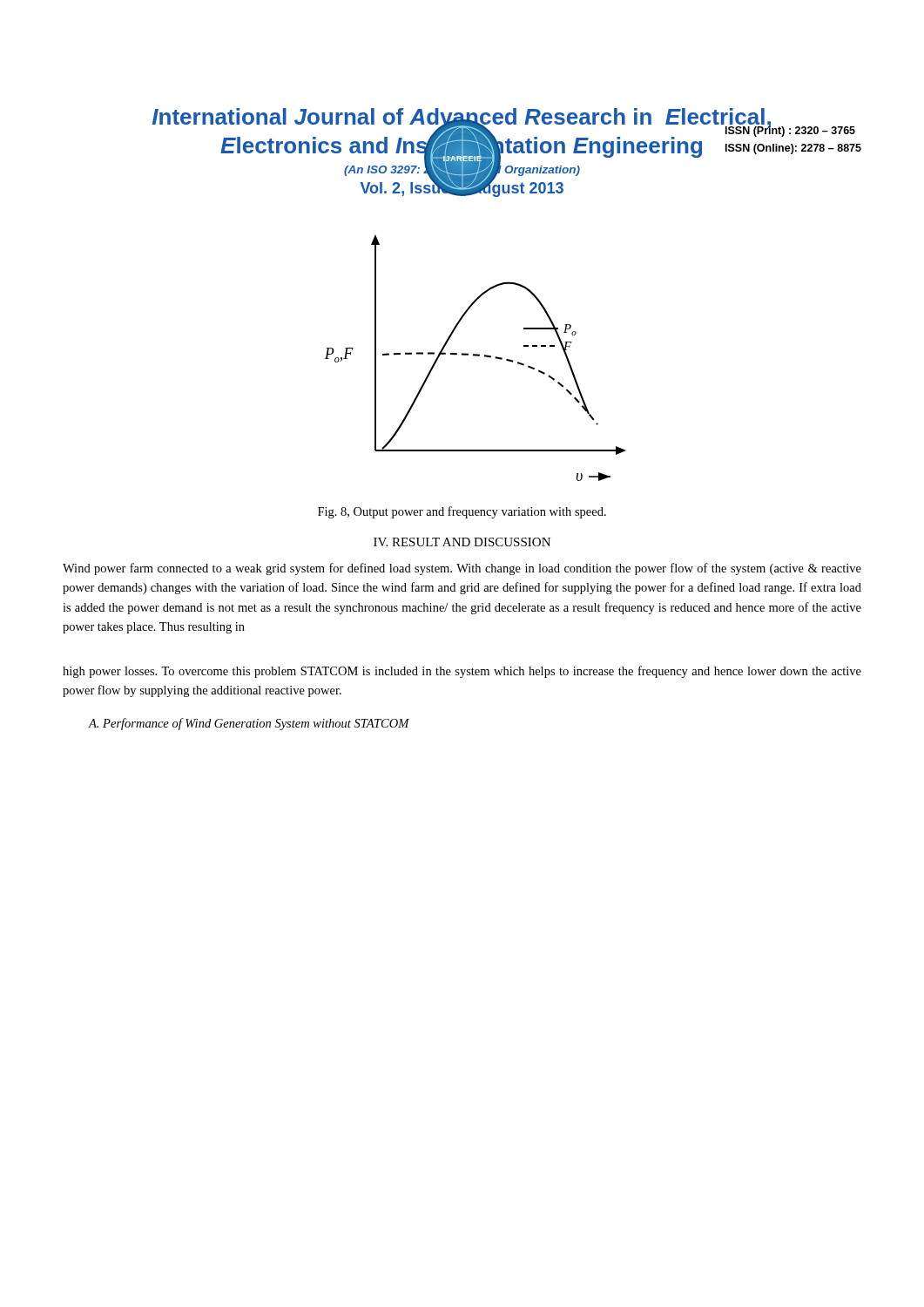Find the caption on this page that starts "Fig. 8, Output power and frequency variation"

point(462,511)
